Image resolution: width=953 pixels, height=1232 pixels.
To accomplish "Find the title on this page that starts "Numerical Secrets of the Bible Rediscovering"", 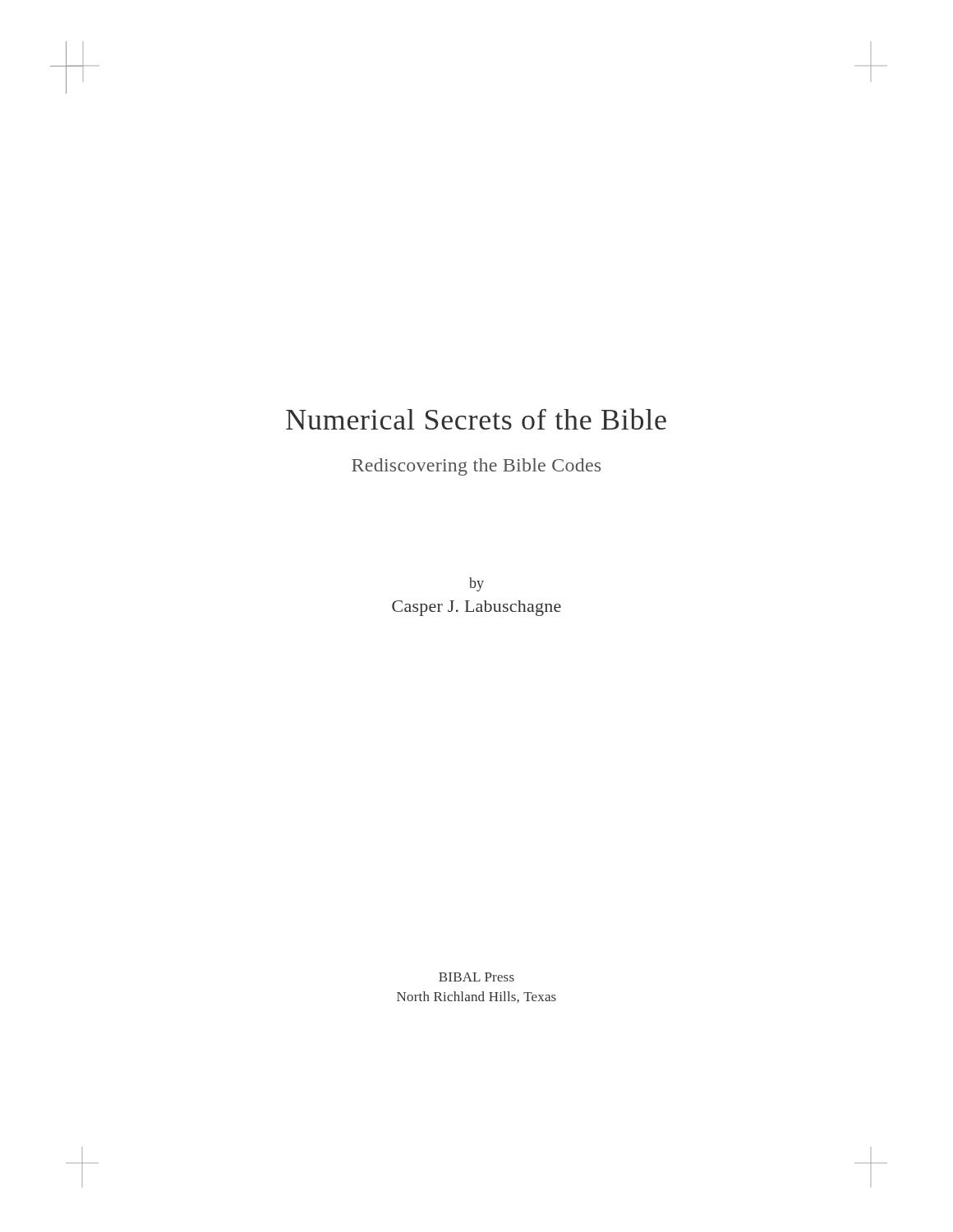I will (x=476, y=440).
